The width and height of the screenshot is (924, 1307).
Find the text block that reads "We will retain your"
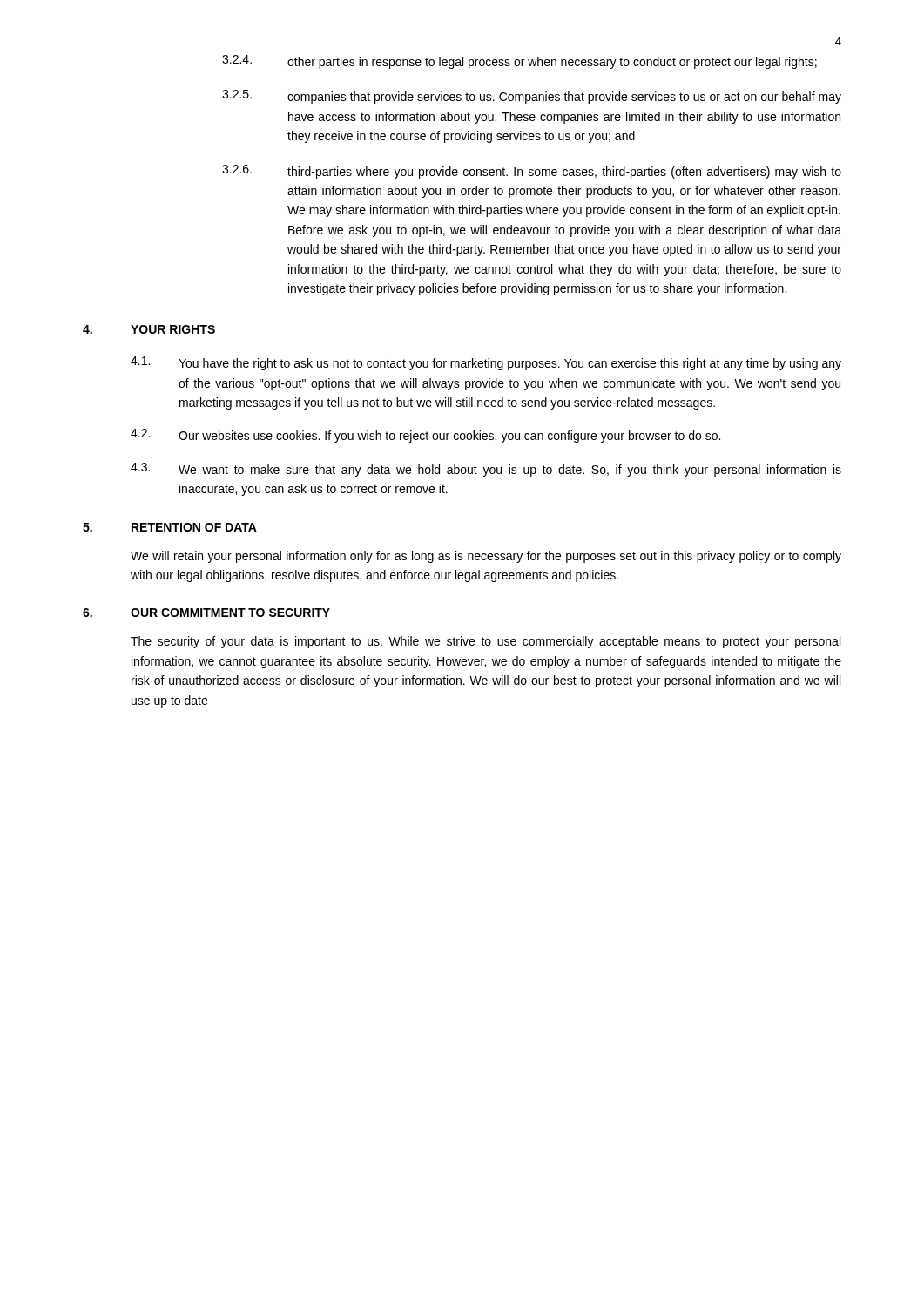pyautogui.click(x=486, y=565)
